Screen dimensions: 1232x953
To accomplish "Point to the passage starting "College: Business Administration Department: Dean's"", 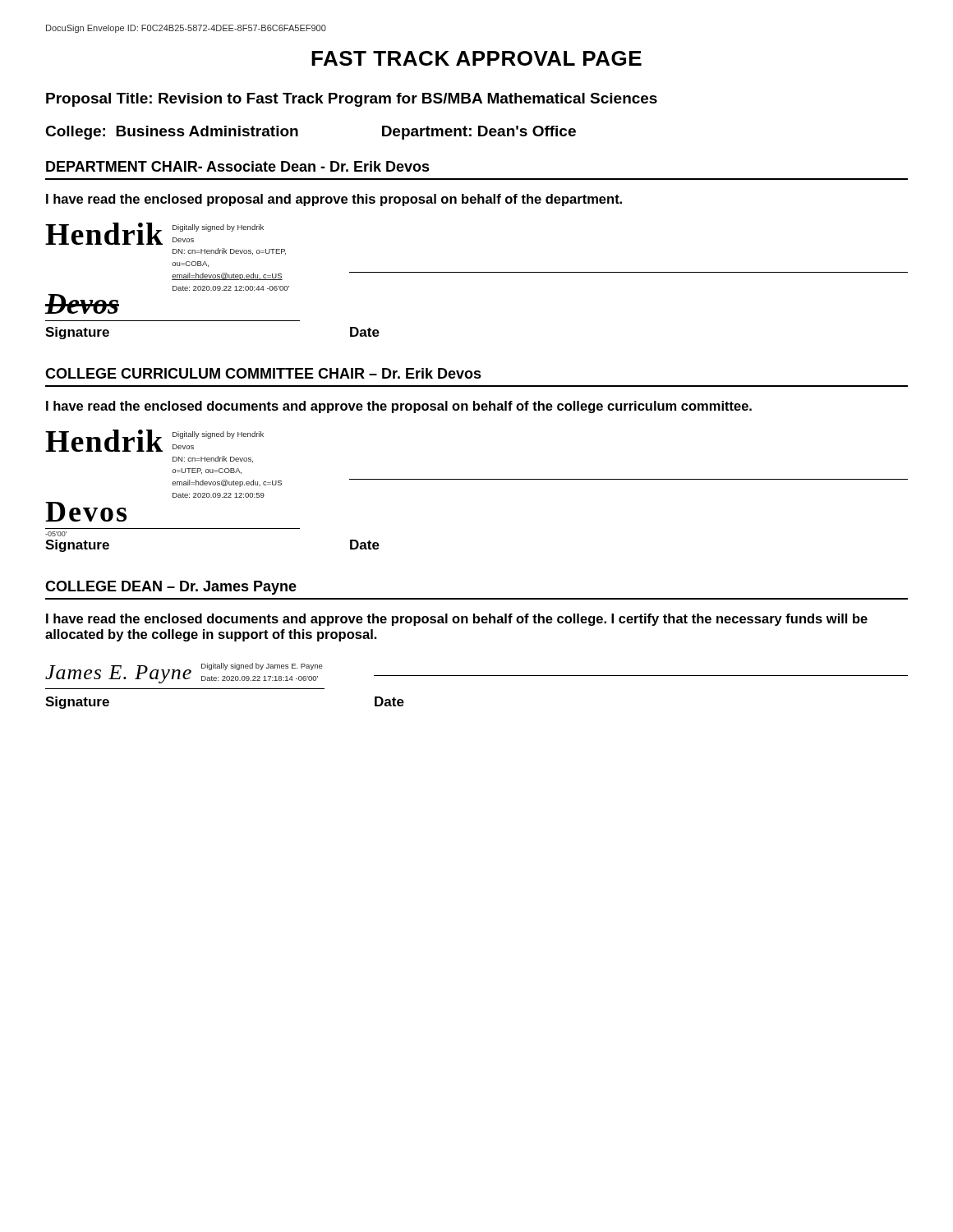I will (x=171, y=133).
